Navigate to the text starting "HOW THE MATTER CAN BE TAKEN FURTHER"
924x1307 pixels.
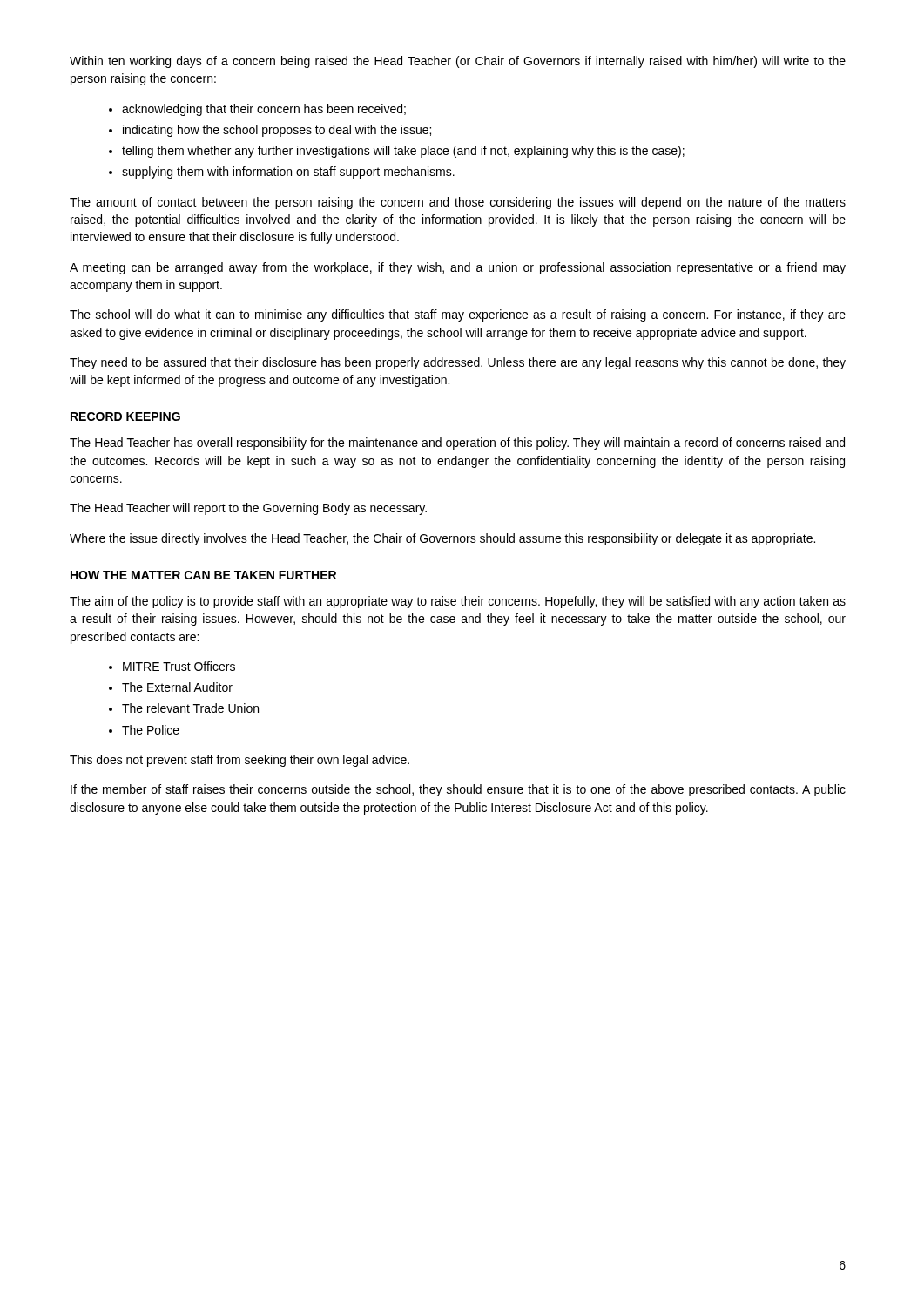click(x=203, y=575)
